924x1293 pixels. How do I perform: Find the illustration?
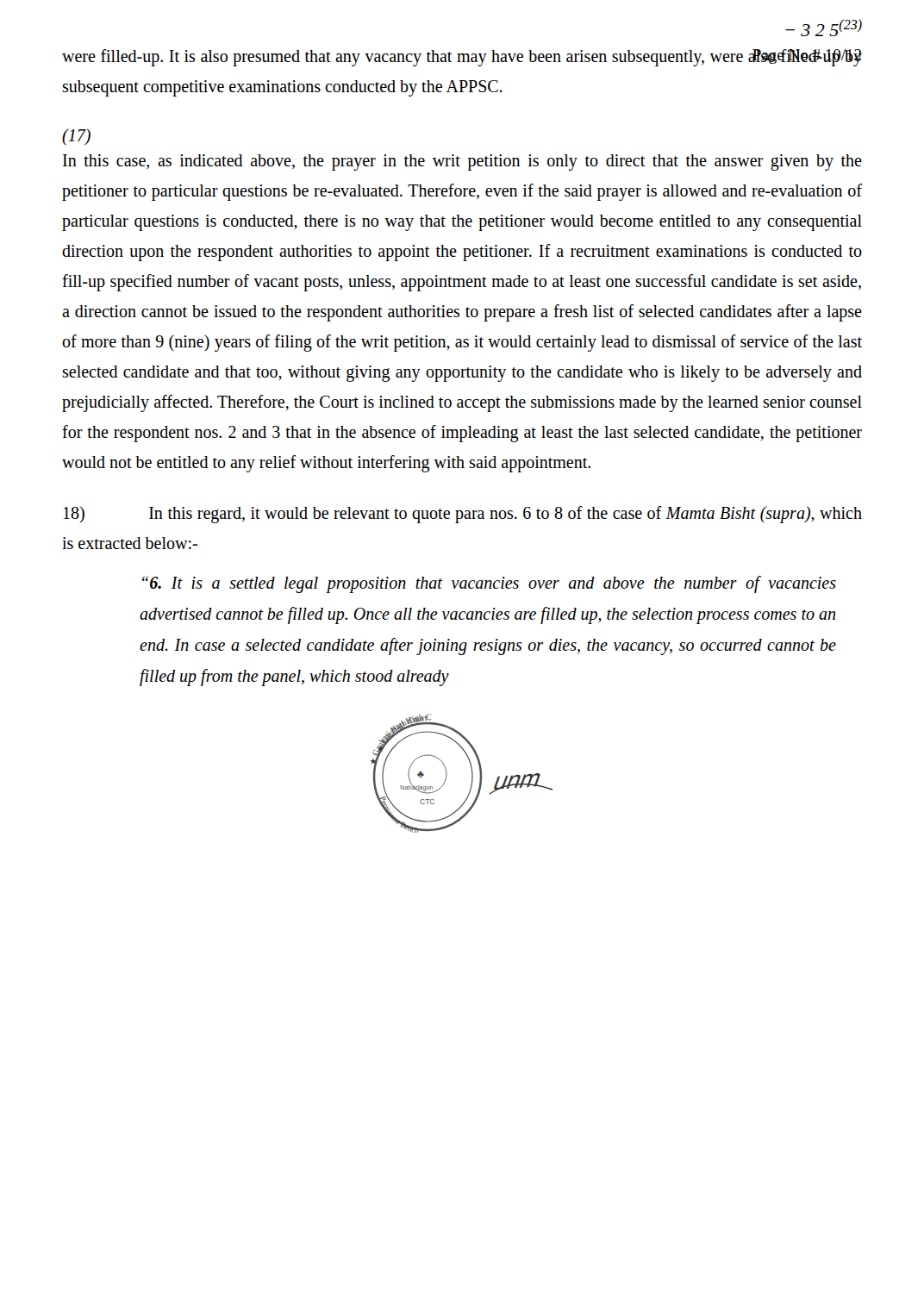coord(462,775)
